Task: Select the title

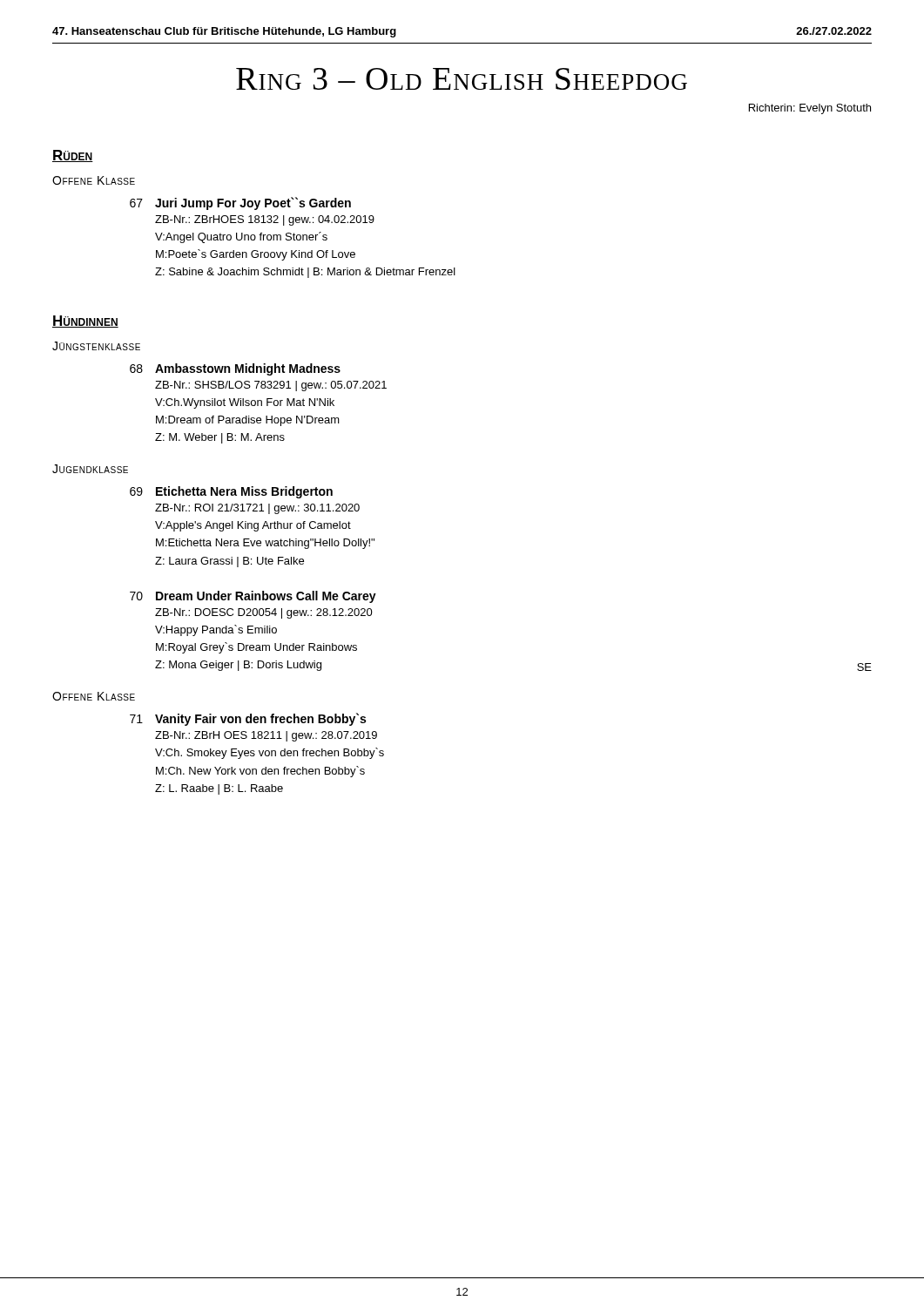Action: click(x=462, y=78)
